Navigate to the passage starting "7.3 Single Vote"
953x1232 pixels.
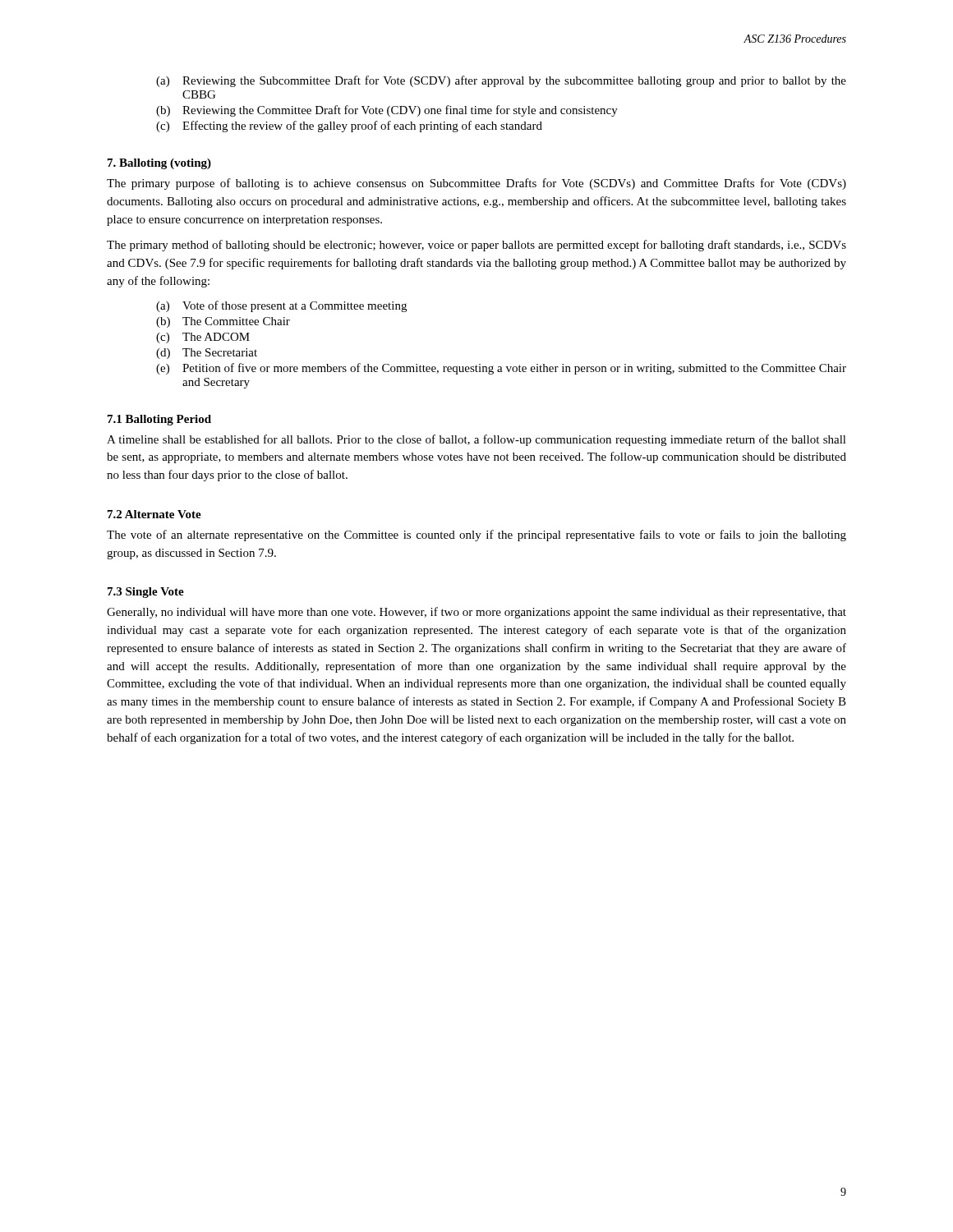pyautogui.click(x=145, y=592)
